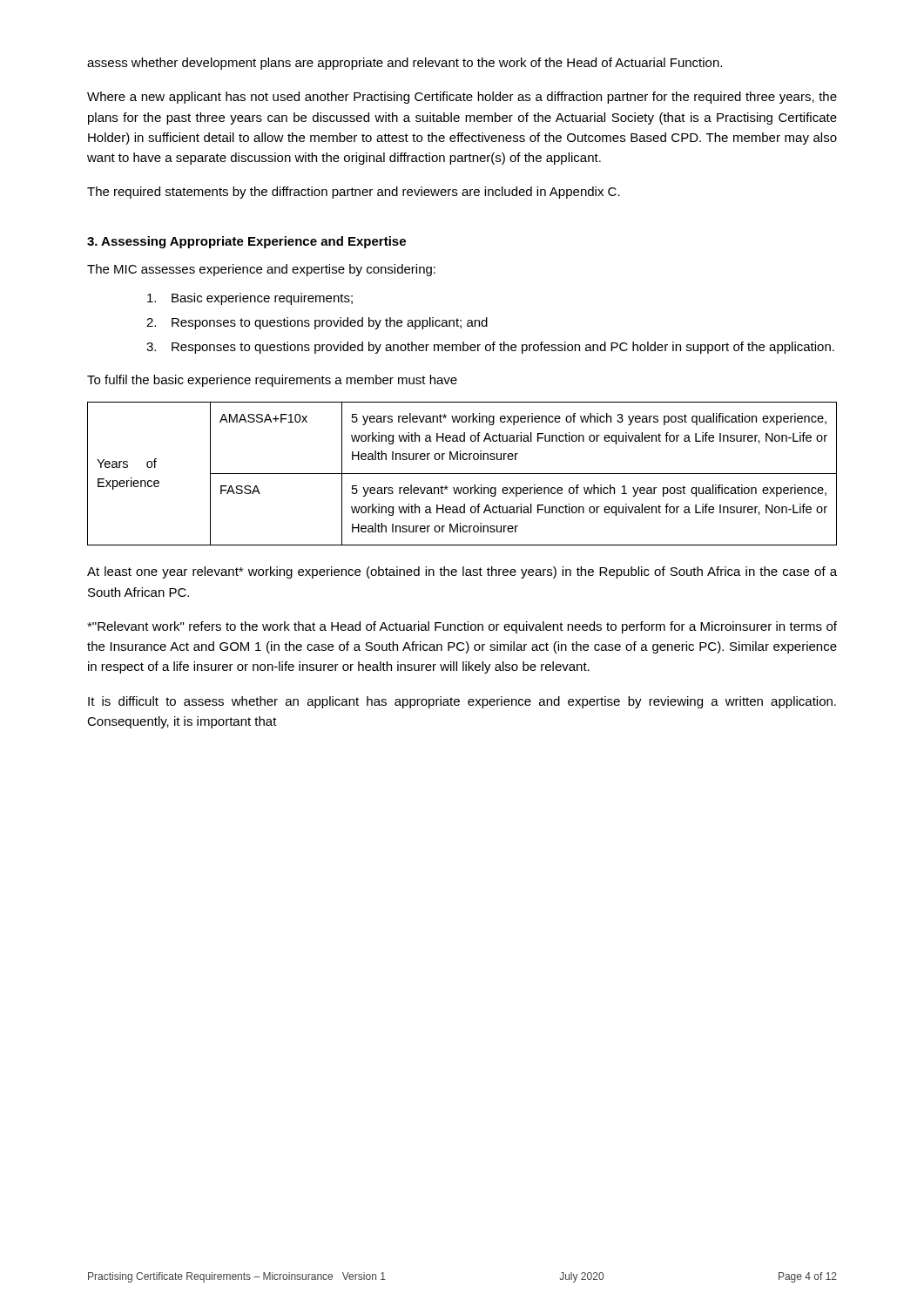
Task: Find the element starting "The MIC assesses experience and expertise by considering:"
Action: (x=261, y=270)
